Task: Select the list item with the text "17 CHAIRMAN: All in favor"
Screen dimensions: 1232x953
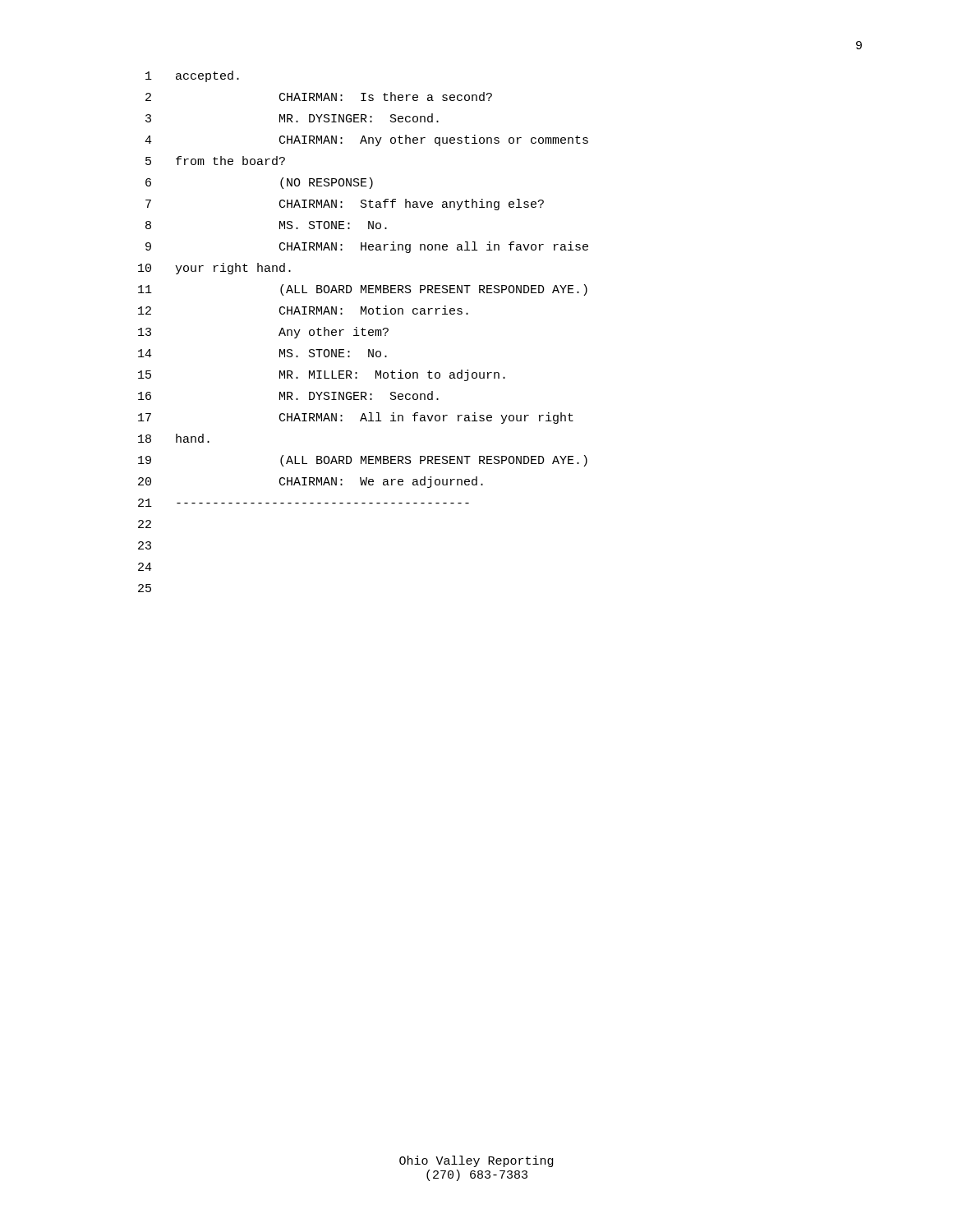Action: tap(351, 418)
